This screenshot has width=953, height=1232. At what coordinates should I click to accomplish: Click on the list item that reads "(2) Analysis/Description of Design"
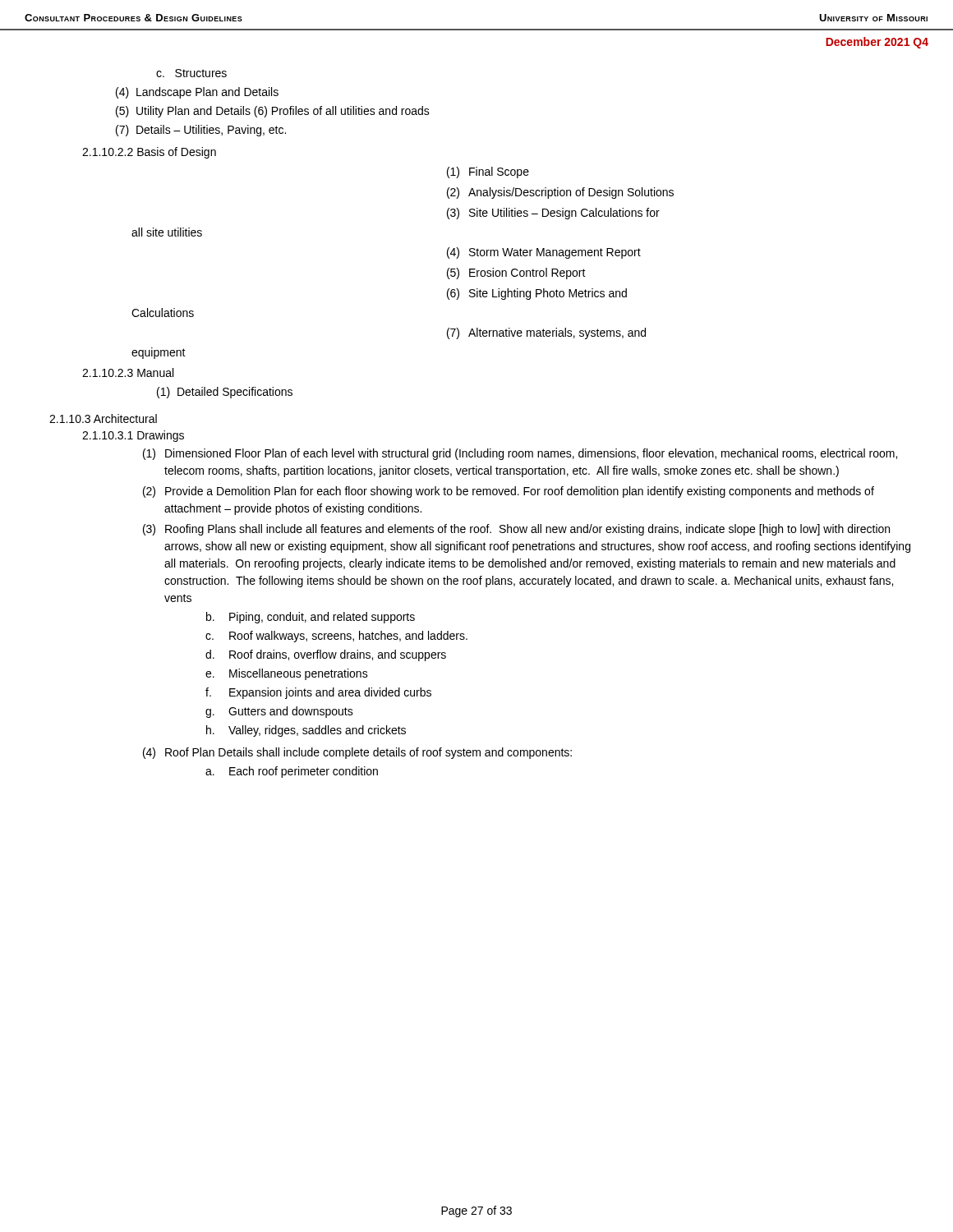481,193
